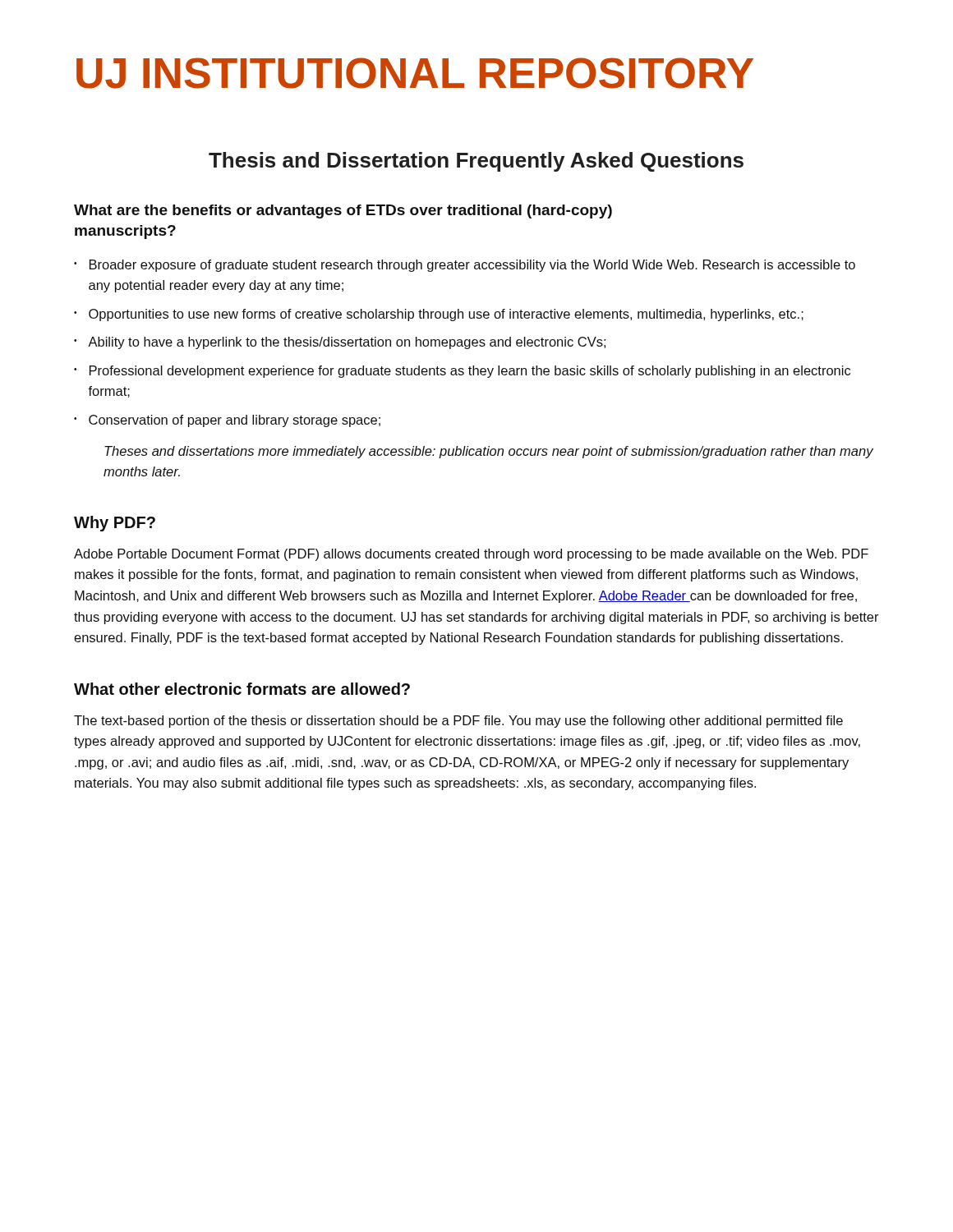Select the list item with the text "• Opportunities to use new"
953x1232 pixels.
coord(439,314)
